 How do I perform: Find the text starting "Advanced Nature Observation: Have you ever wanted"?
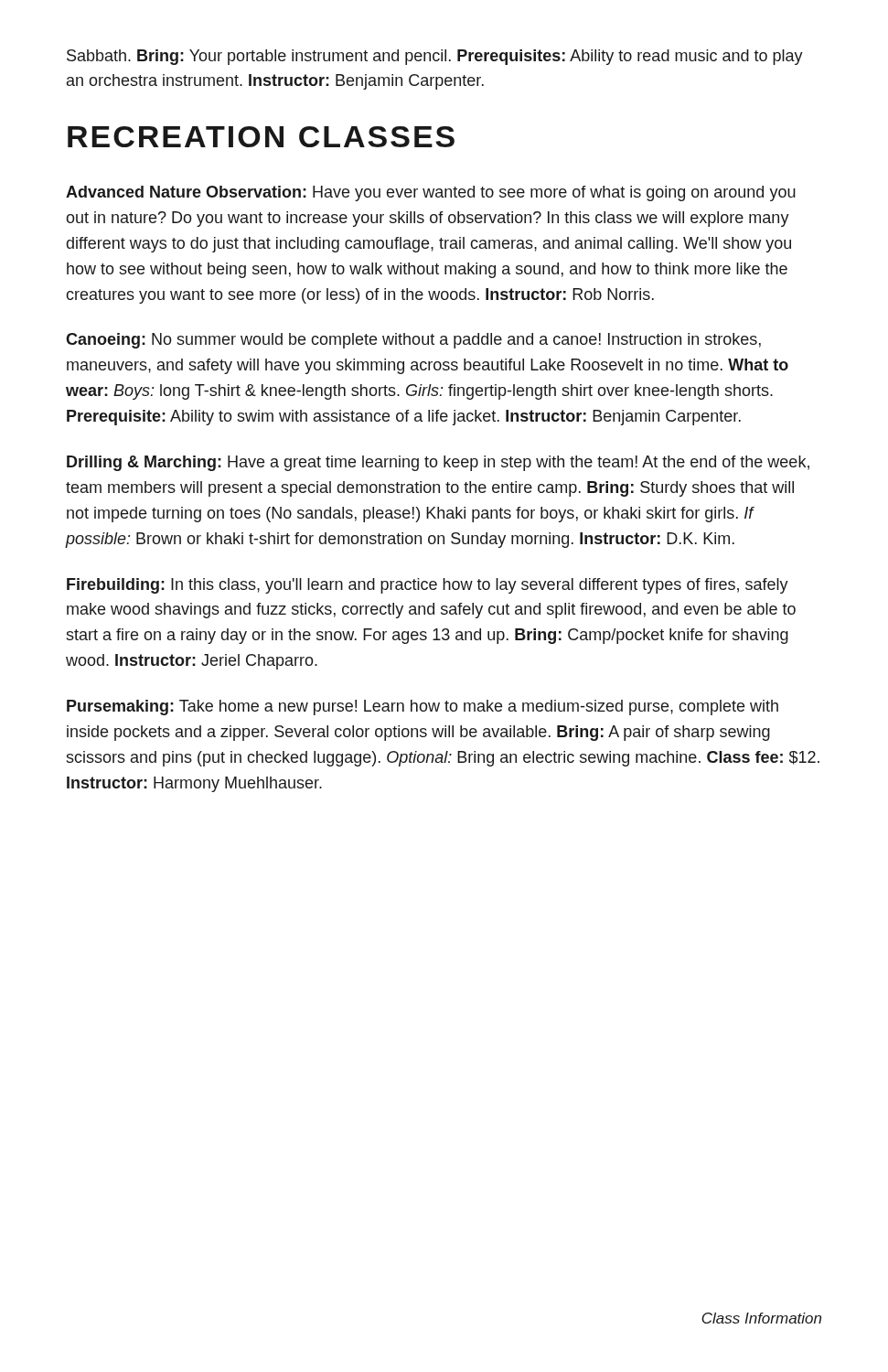coord(431,243)
